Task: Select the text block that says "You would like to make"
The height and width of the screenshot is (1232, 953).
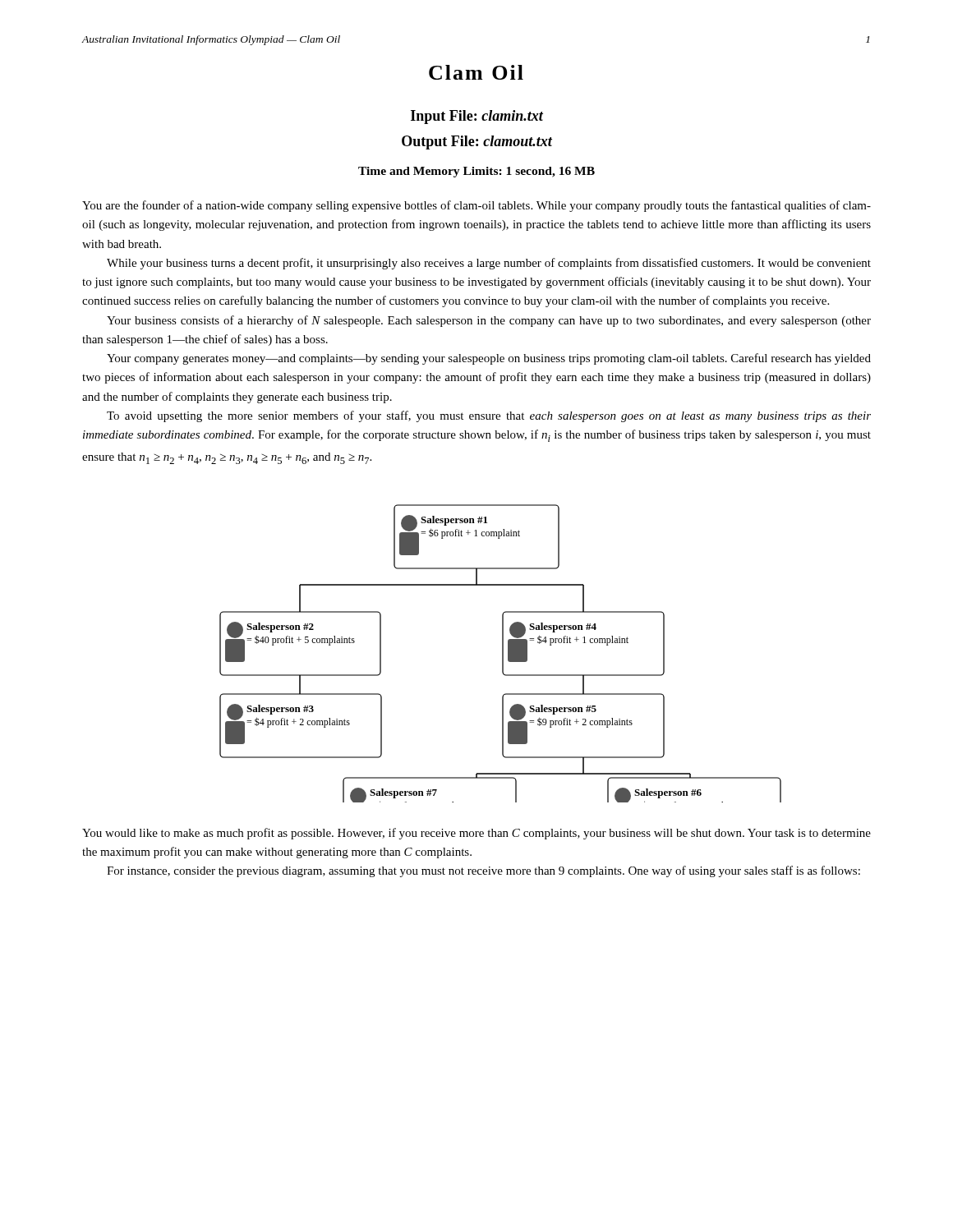Action: pos(476,842)
